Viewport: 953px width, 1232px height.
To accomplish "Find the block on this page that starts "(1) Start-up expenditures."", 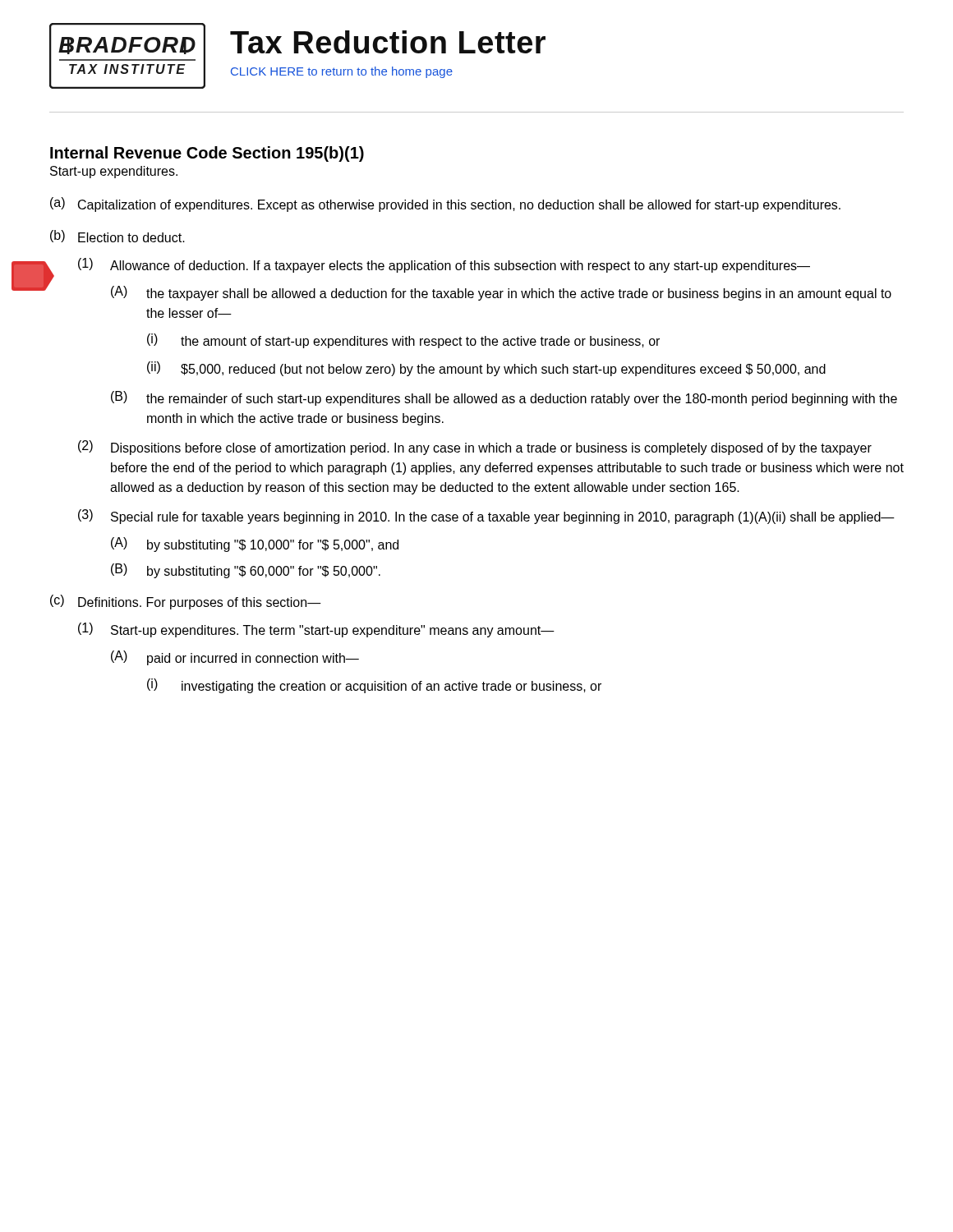I will 316,631.
